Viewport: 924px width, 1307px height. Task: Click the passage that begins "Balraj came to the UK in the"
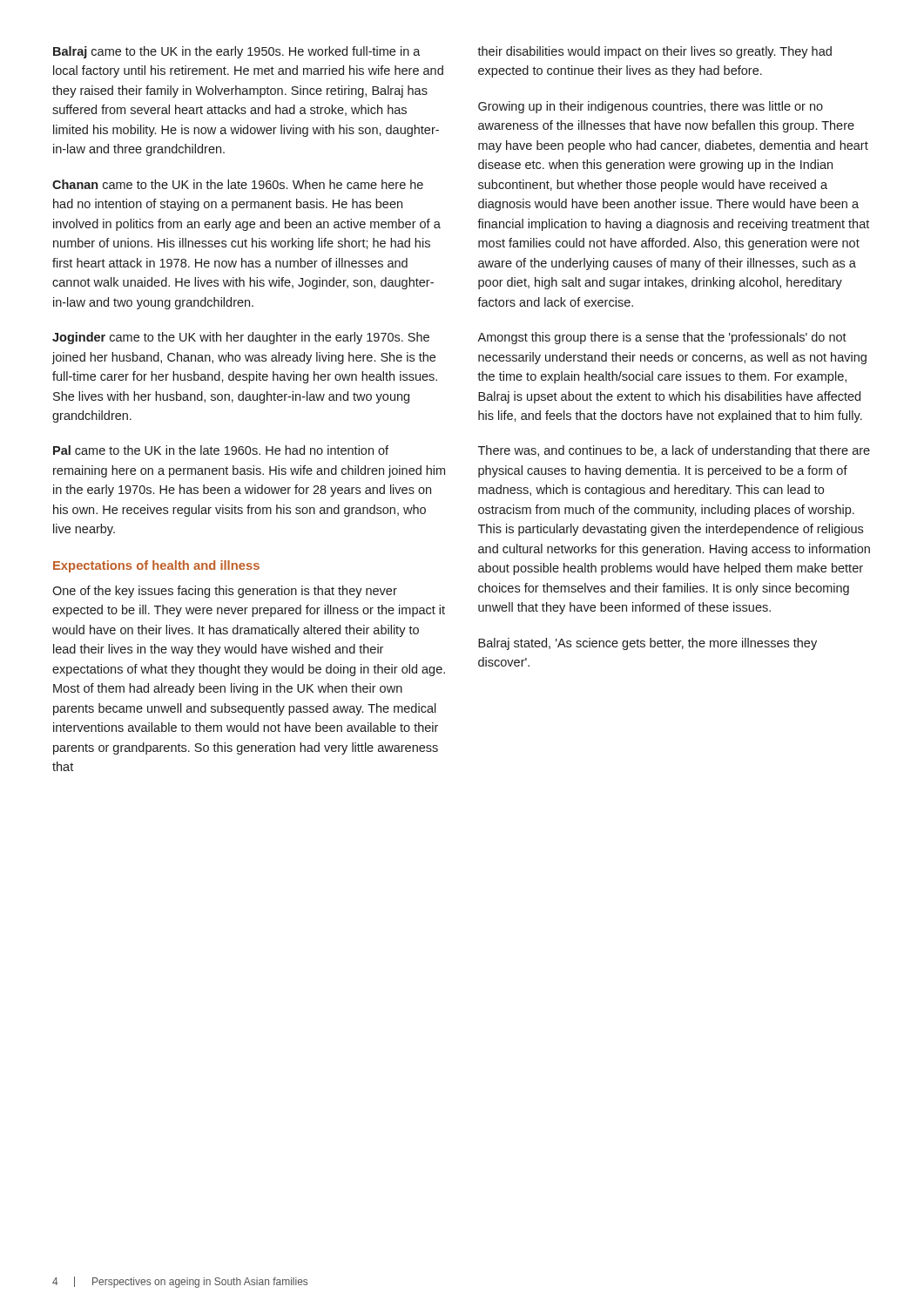248,100
